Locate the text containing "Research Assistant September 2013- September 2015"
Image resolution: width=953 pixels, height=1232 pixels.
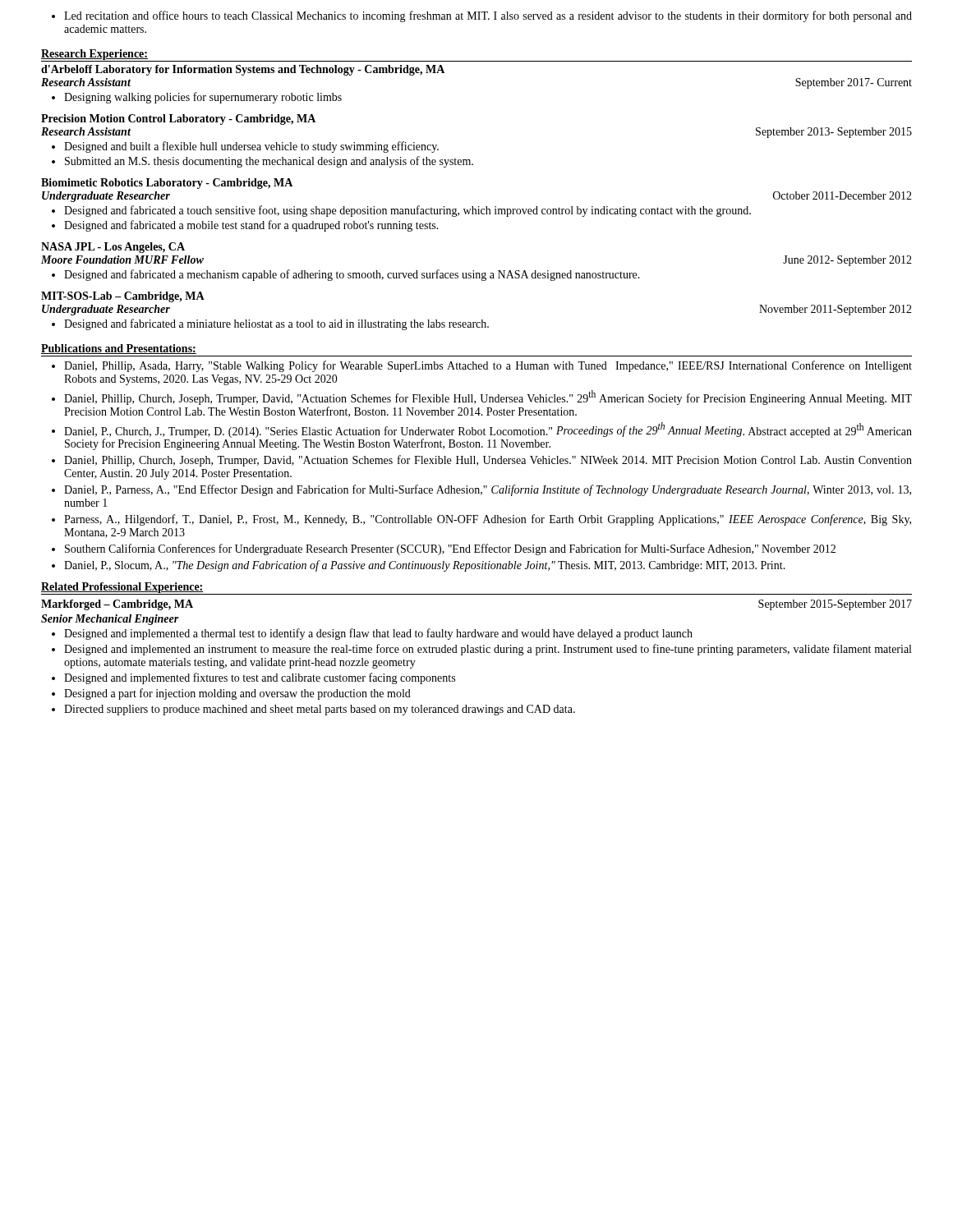pos(106,133)
